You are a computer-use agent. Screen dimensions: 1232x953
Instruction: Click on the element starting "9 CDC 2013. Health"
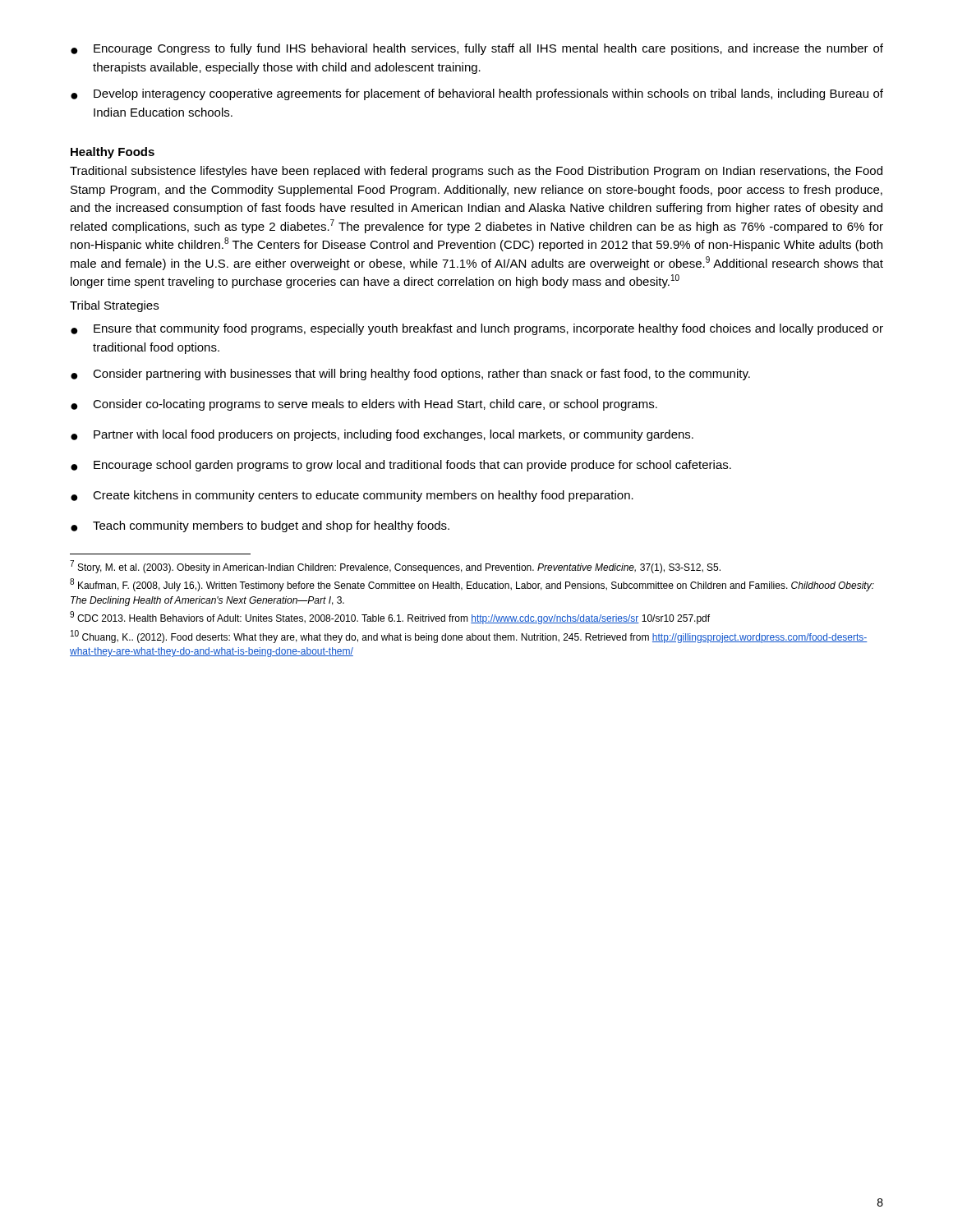[390, 618]
